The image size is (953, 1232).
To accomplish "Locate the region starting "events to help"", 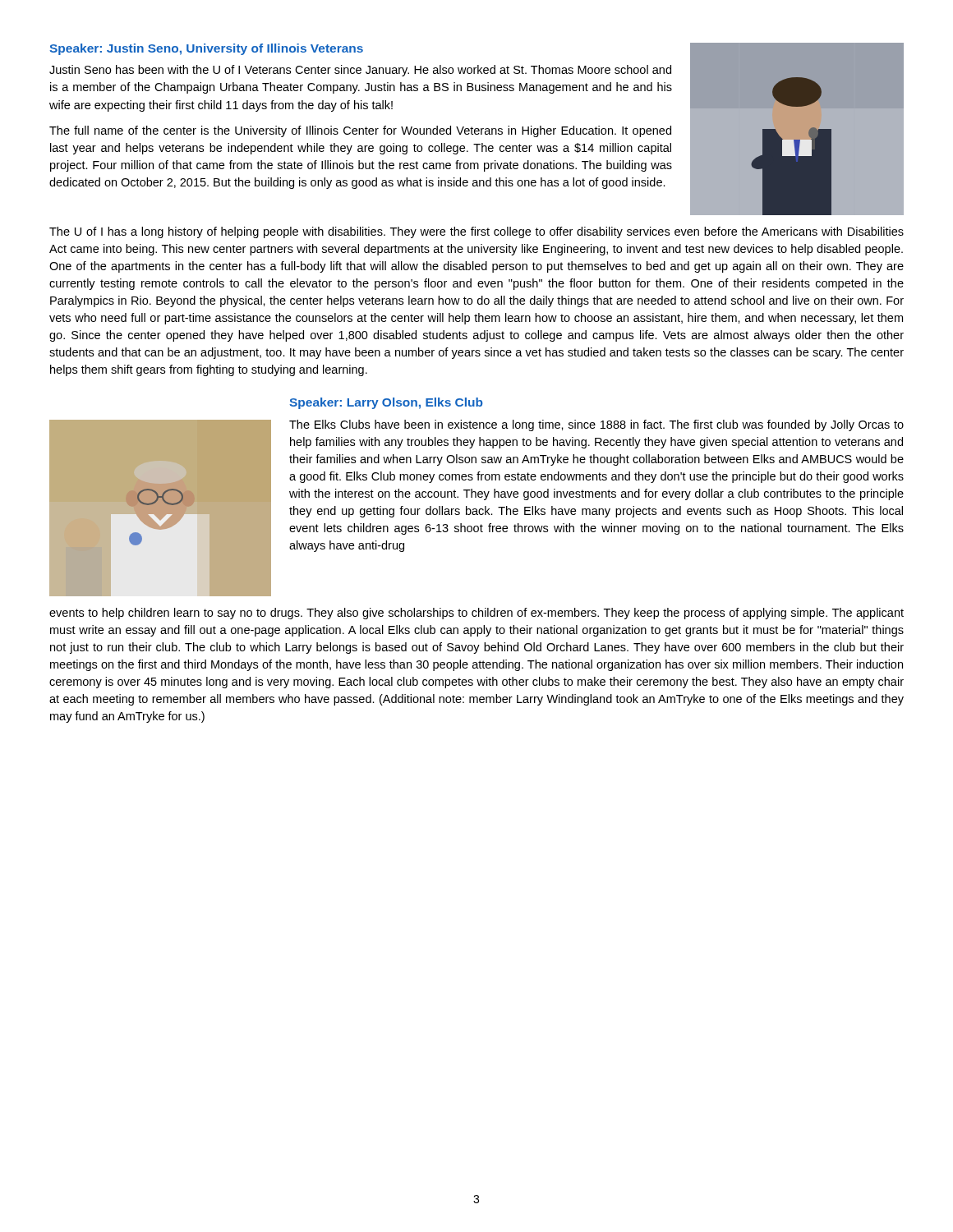I will point(476,665).
